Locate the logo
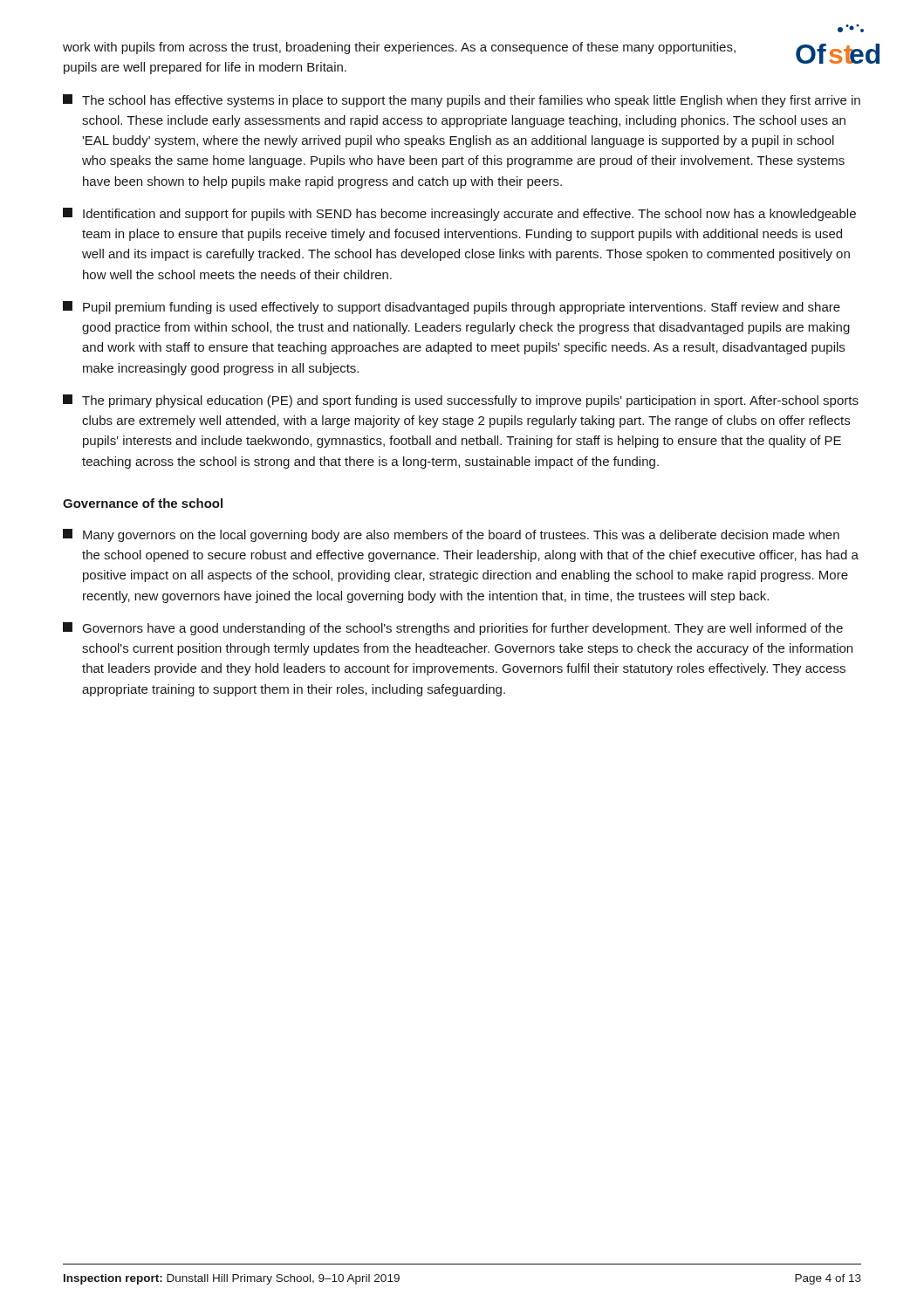The width and height of the screenshot is (924, 1309). pyautogui.click(x=838, y=51)
